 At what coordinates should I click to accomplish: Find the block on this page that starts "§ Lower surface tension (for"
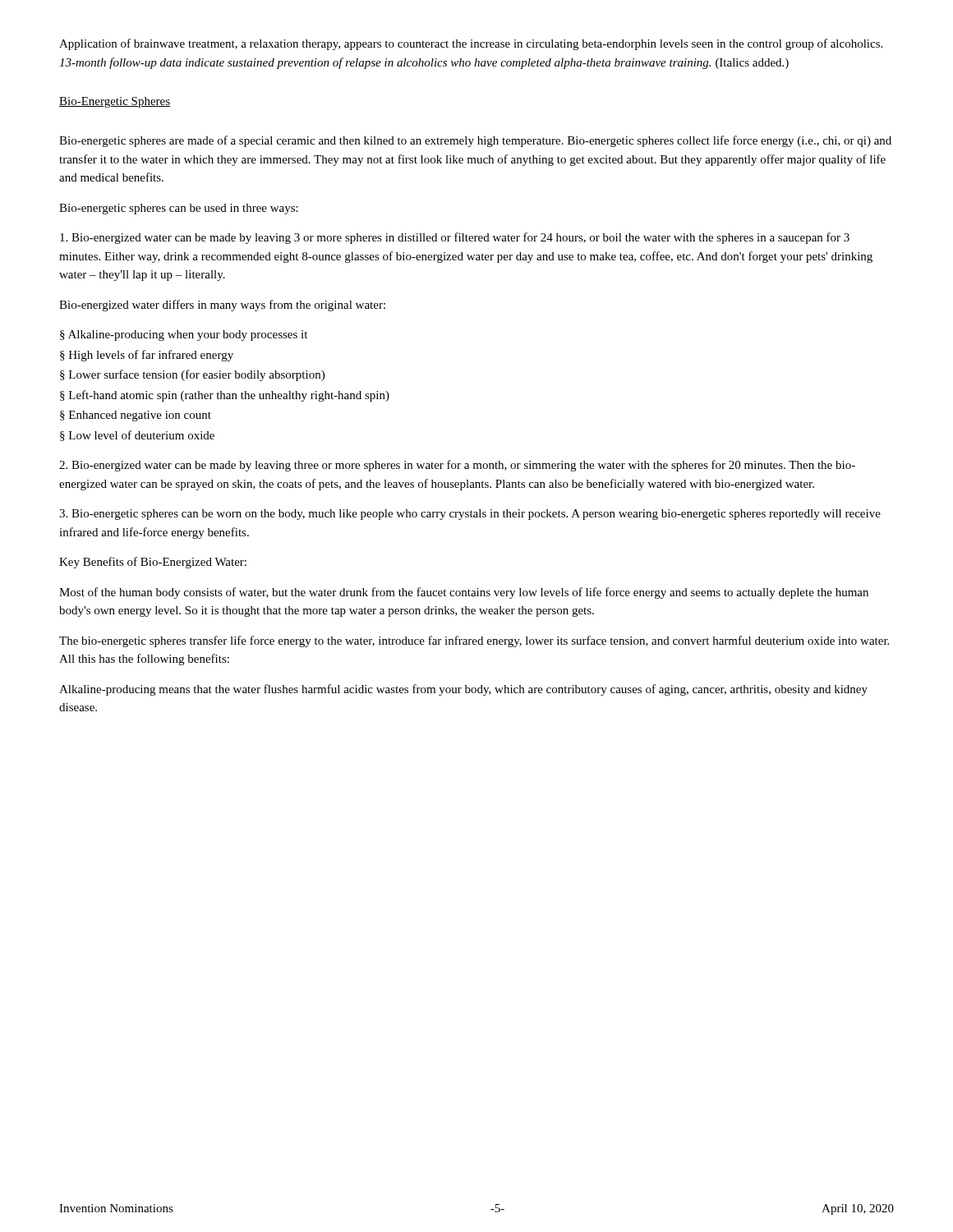(192, 375)
